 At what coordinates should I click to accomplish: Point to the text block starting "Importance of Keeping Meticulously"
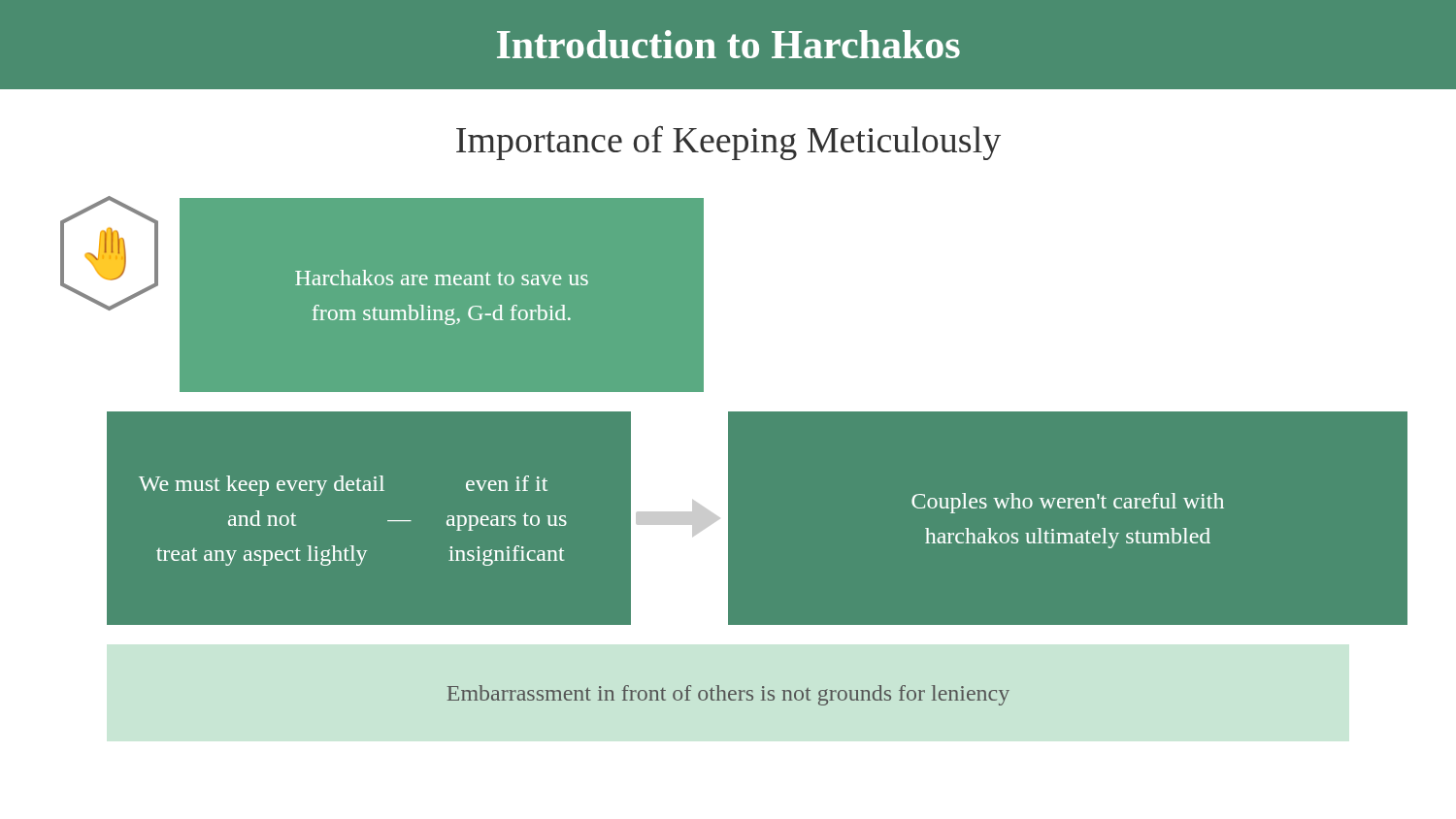pos(728,140)
